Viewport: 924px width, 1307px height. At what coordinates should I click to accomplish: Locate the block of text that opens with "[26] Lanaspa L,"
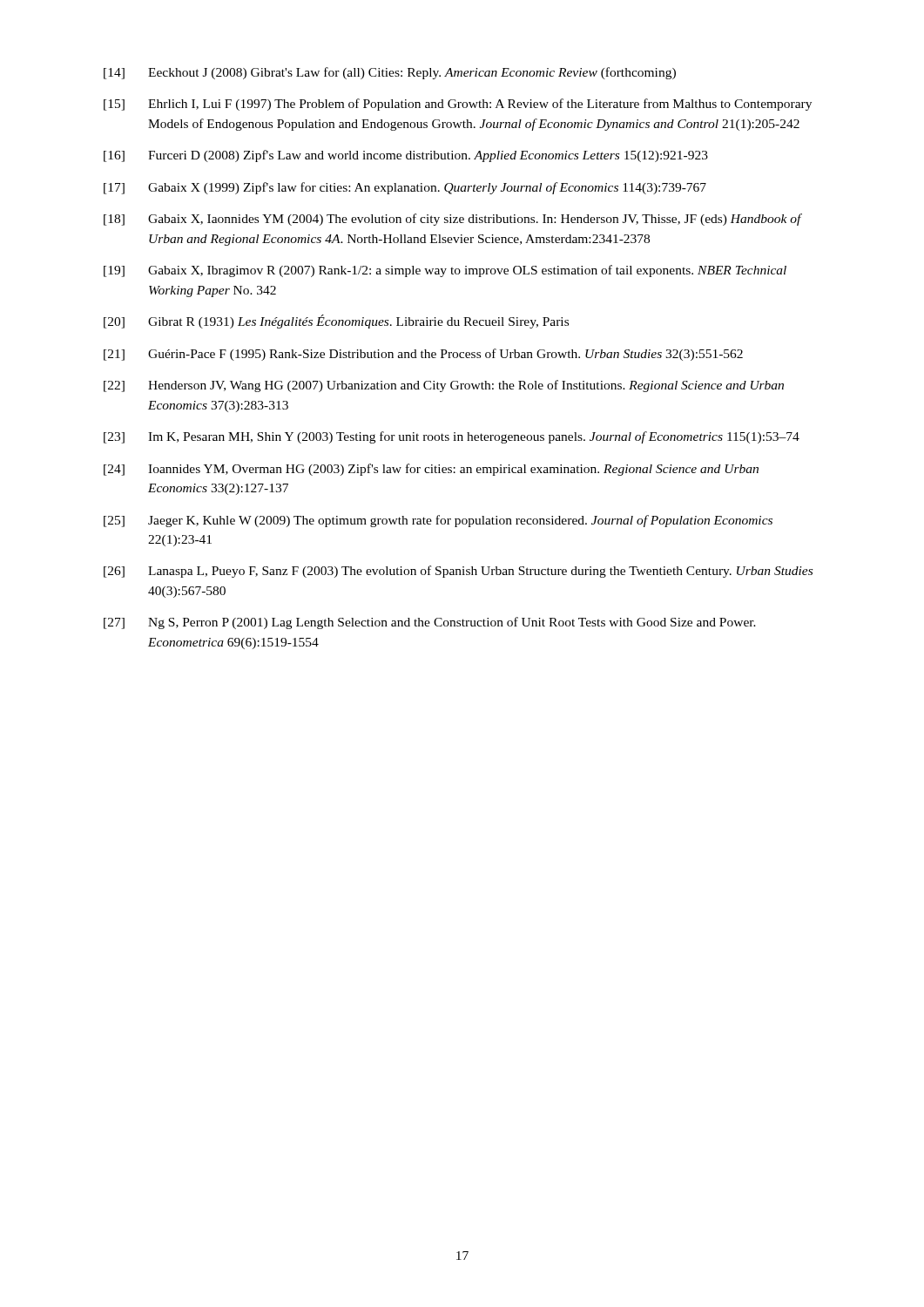coord(462,581)
